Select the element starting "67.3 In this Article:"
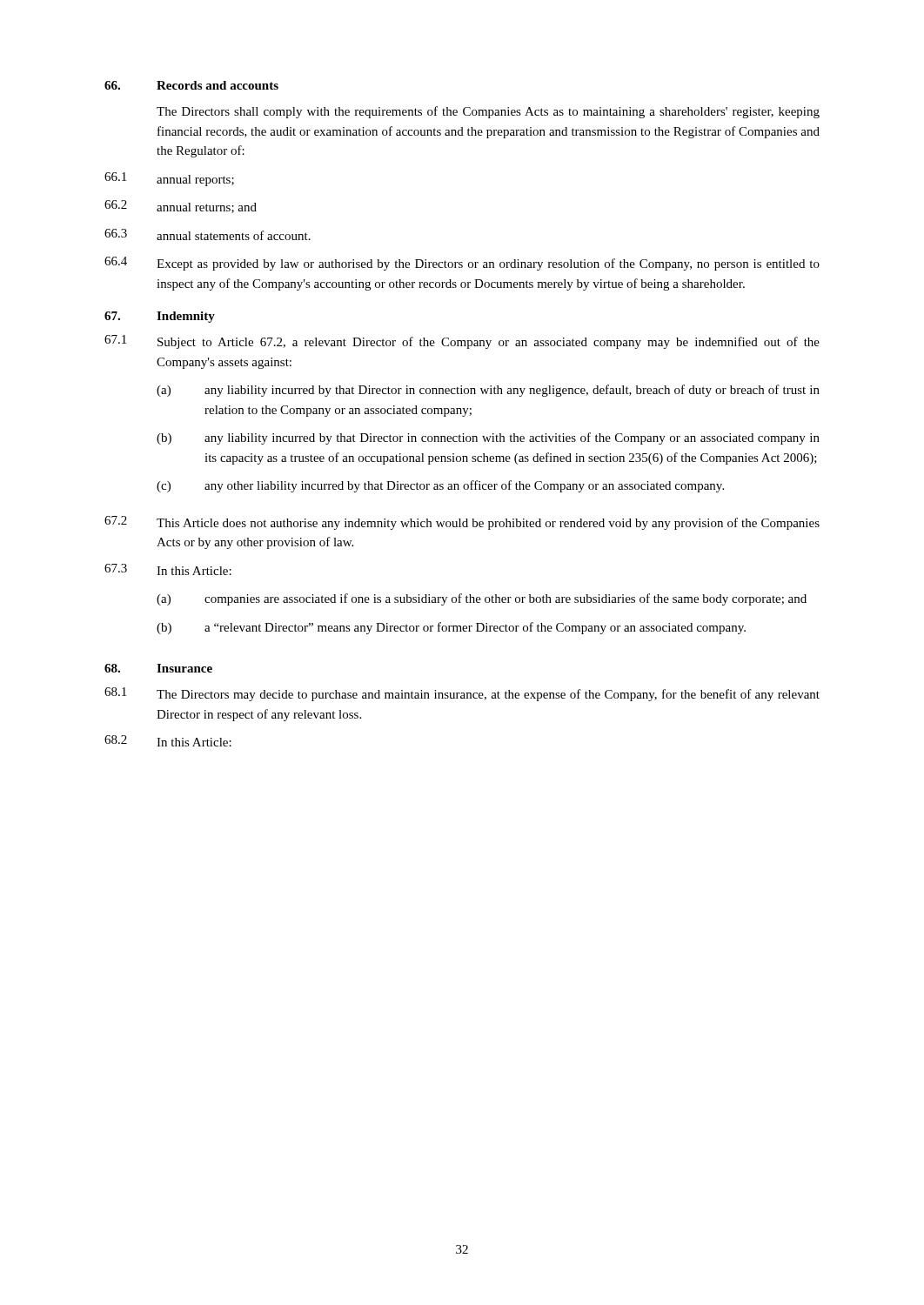 [x=462, y=603]
